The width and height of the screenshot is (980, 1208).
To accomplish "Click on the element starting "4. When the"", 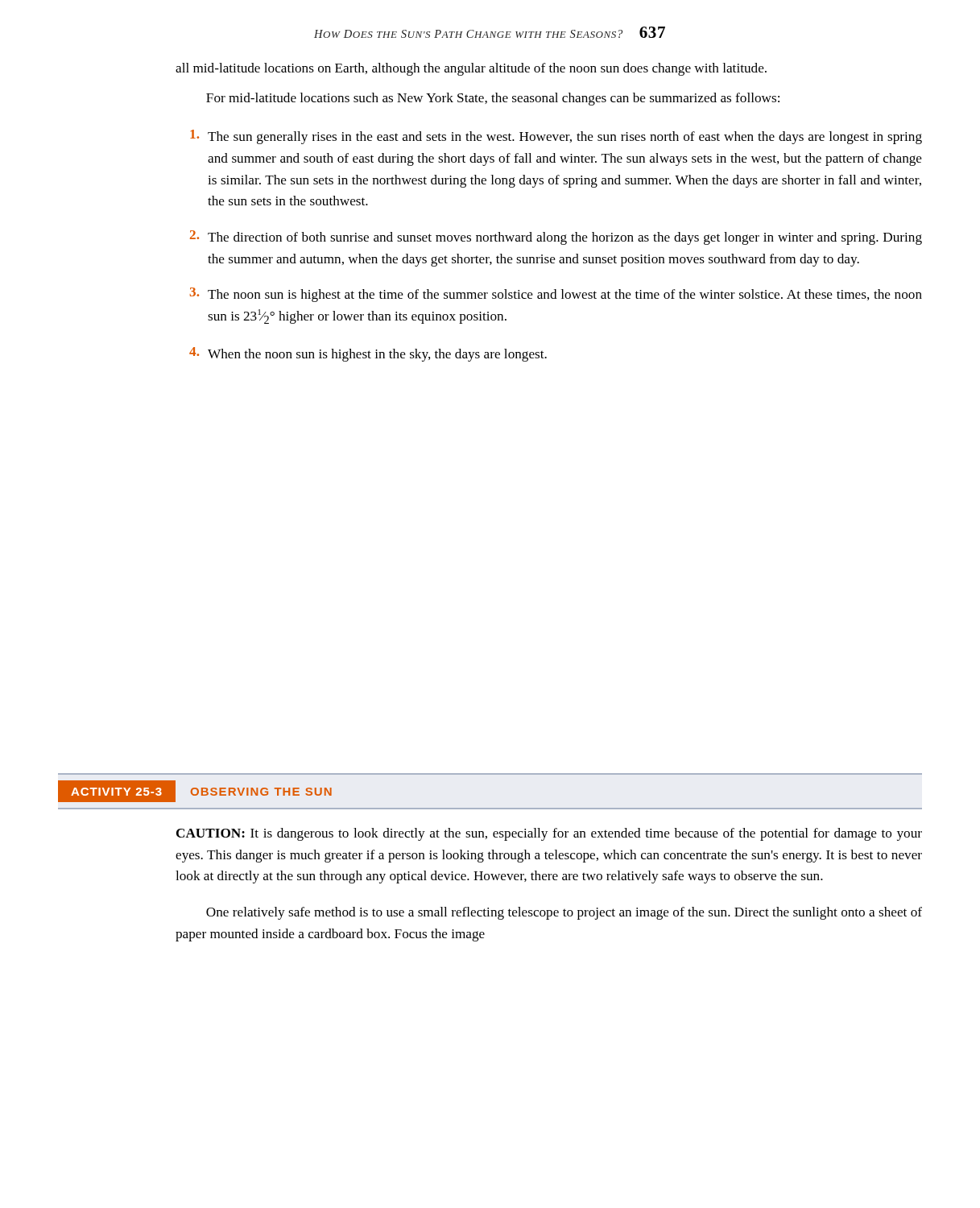I will coord(549,354).
